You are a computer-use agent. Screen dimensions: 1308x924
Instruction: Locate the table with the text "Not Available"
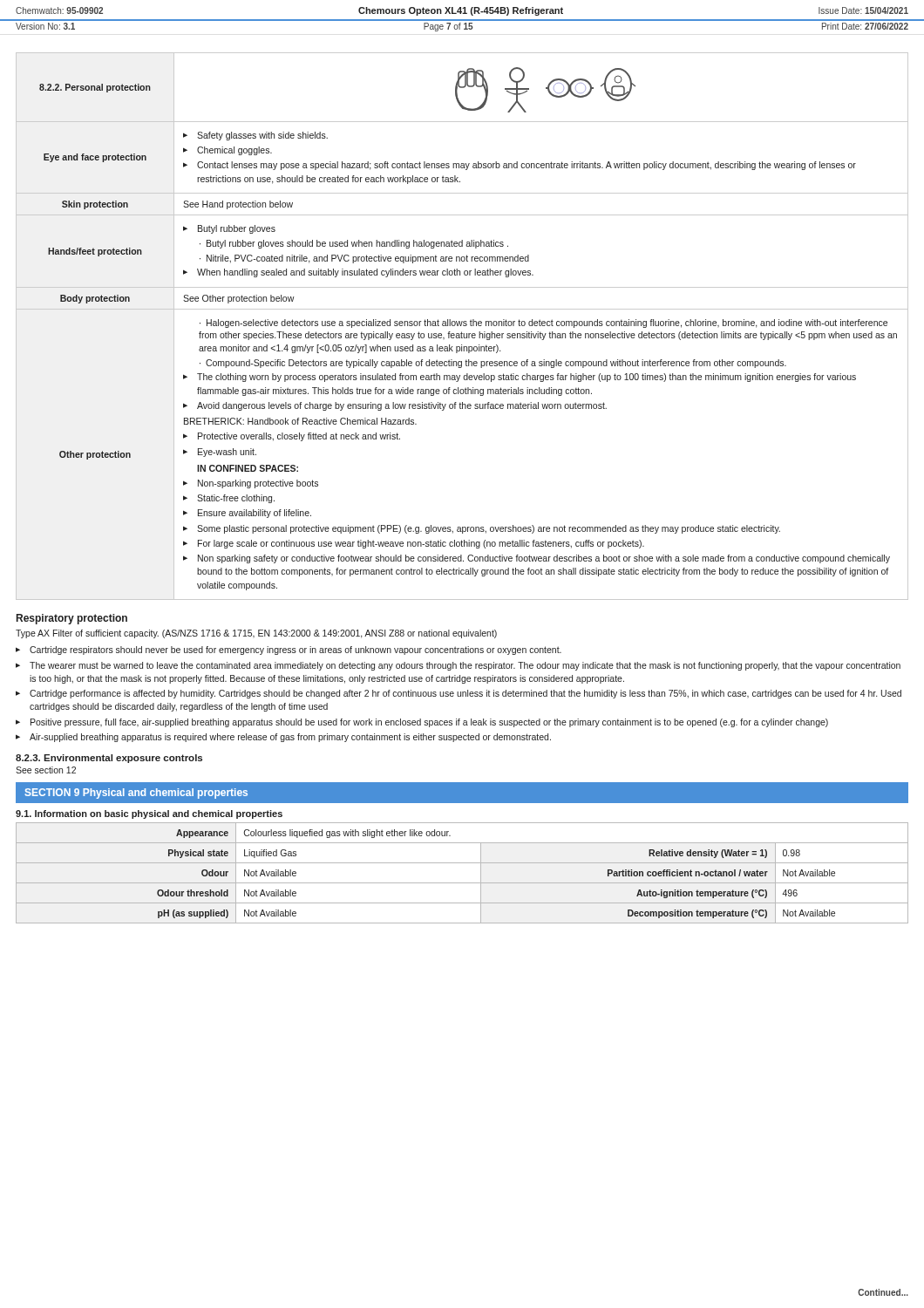tap(462, 873)
